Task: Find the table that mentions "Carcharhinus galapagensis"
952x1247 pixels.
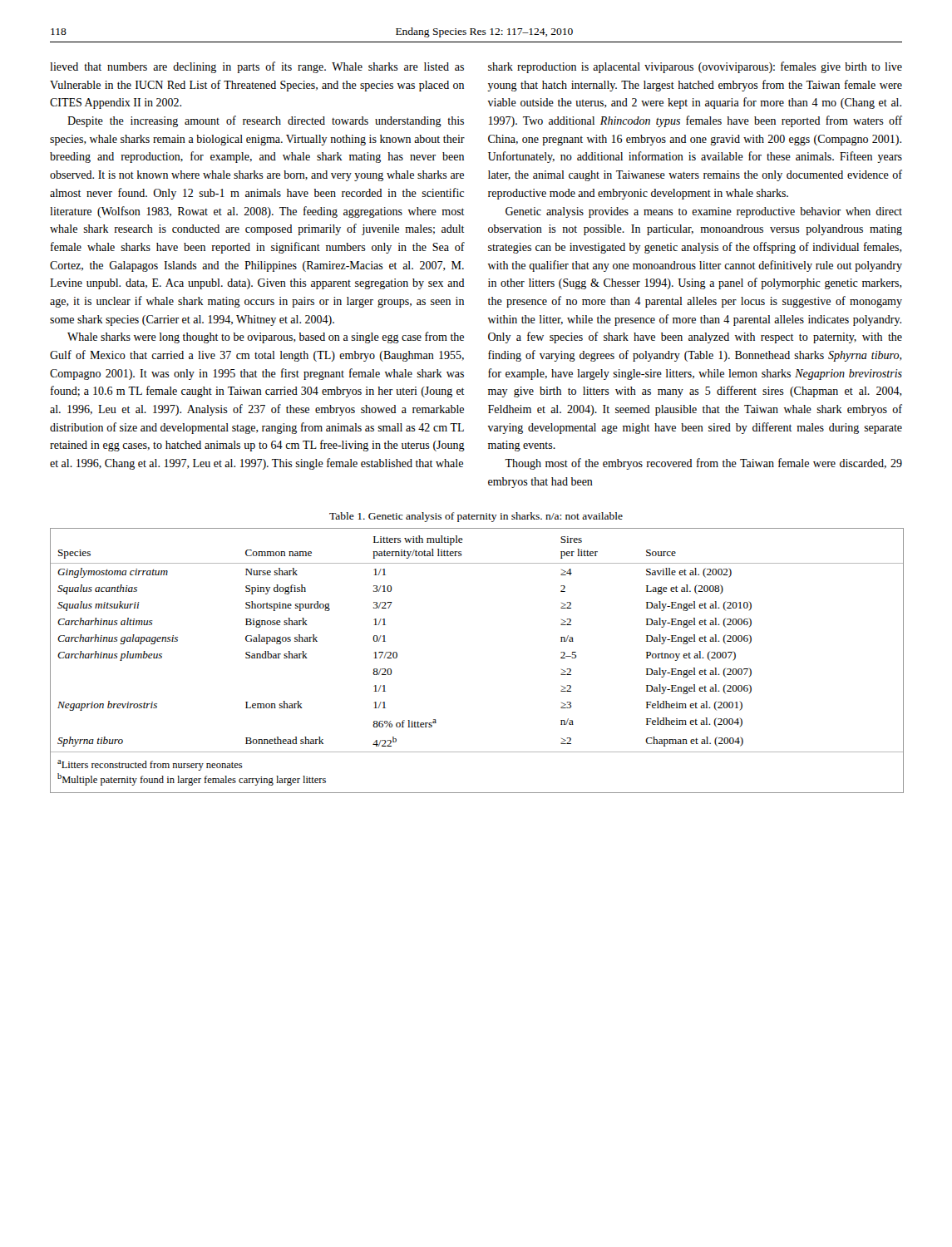Action: (x=477, y=660)
